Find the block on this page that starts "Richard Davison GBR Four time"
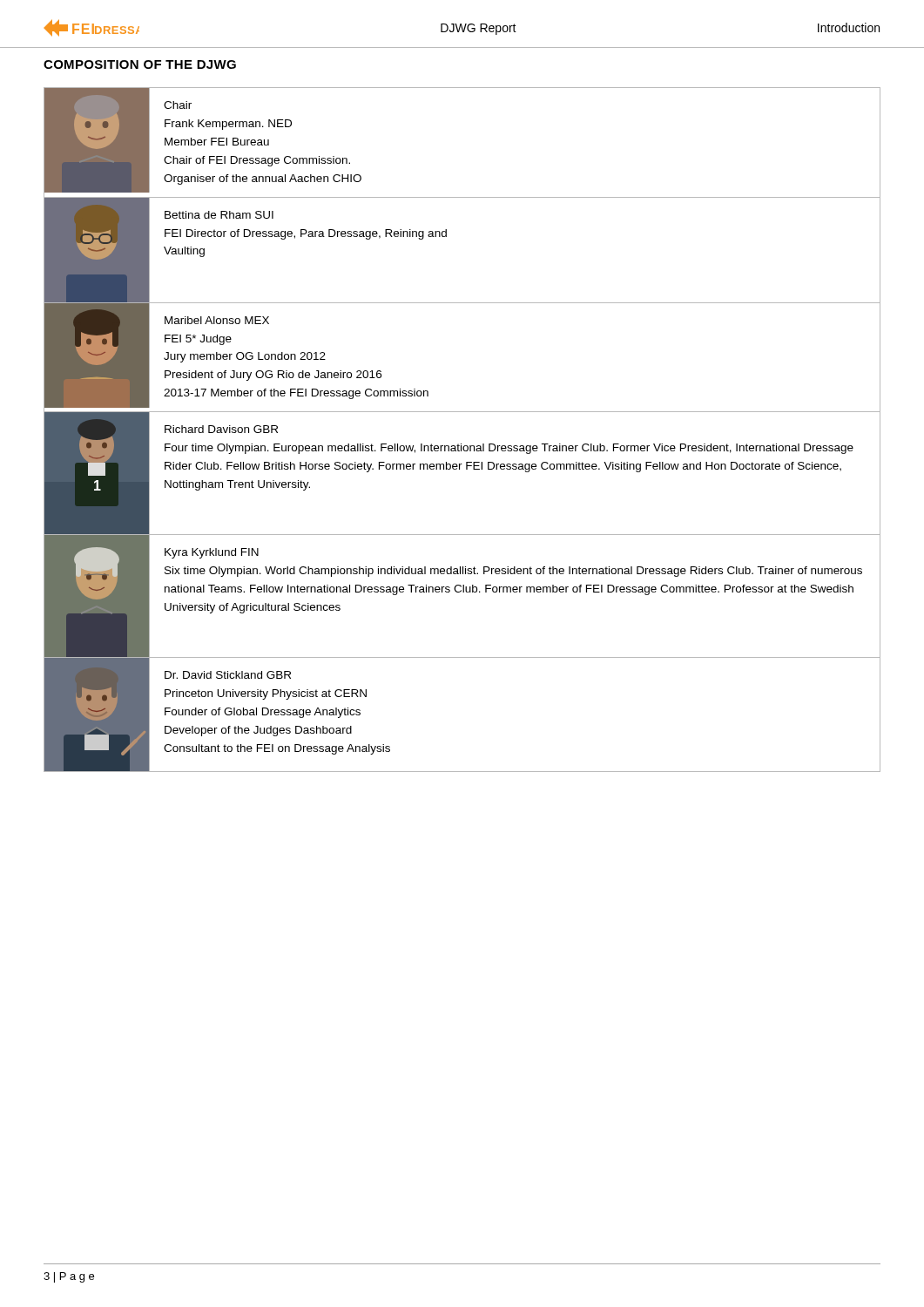924x1307 pixels. (509, 457)
